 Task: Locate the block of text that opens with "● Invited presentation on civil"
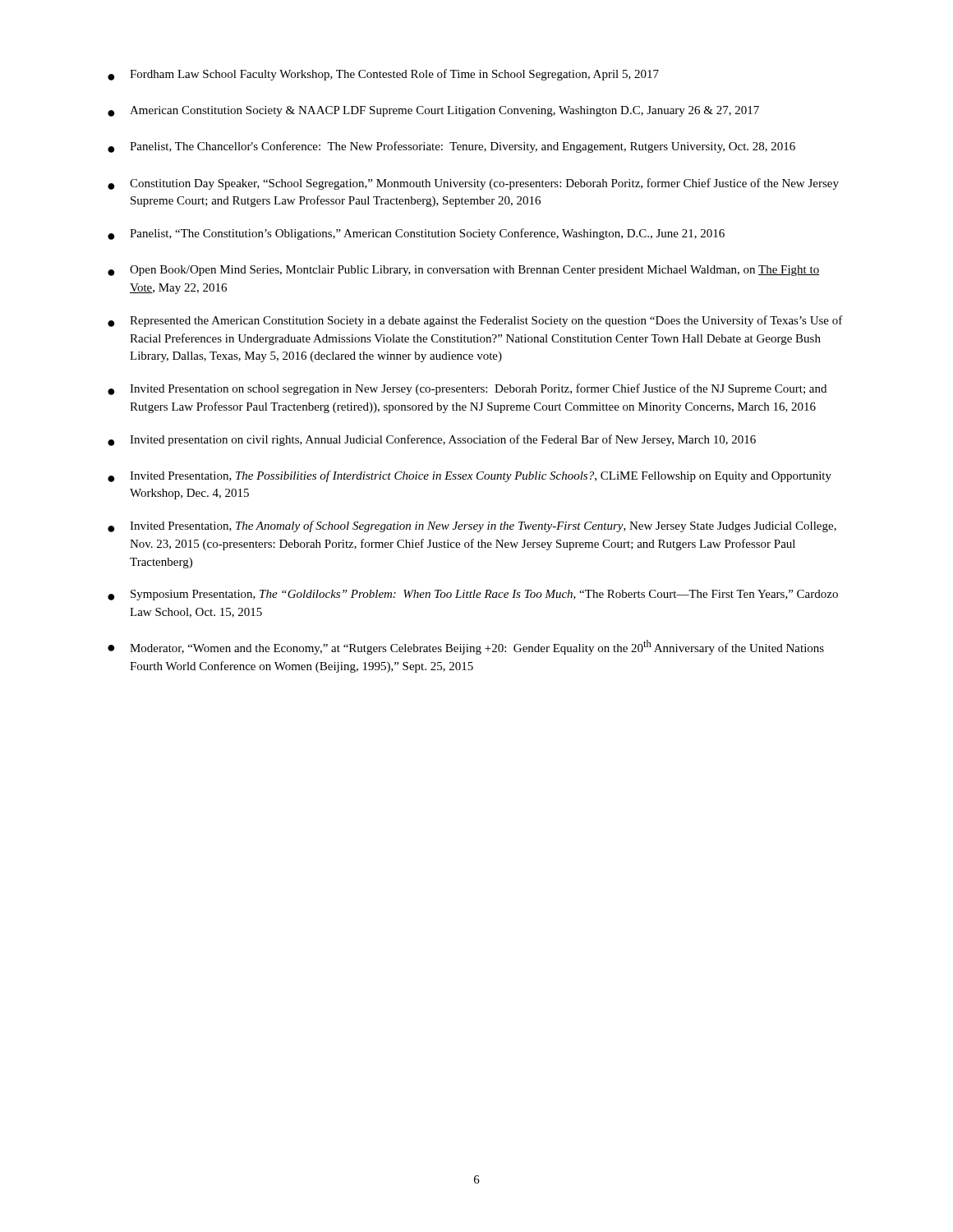(476, 442)
